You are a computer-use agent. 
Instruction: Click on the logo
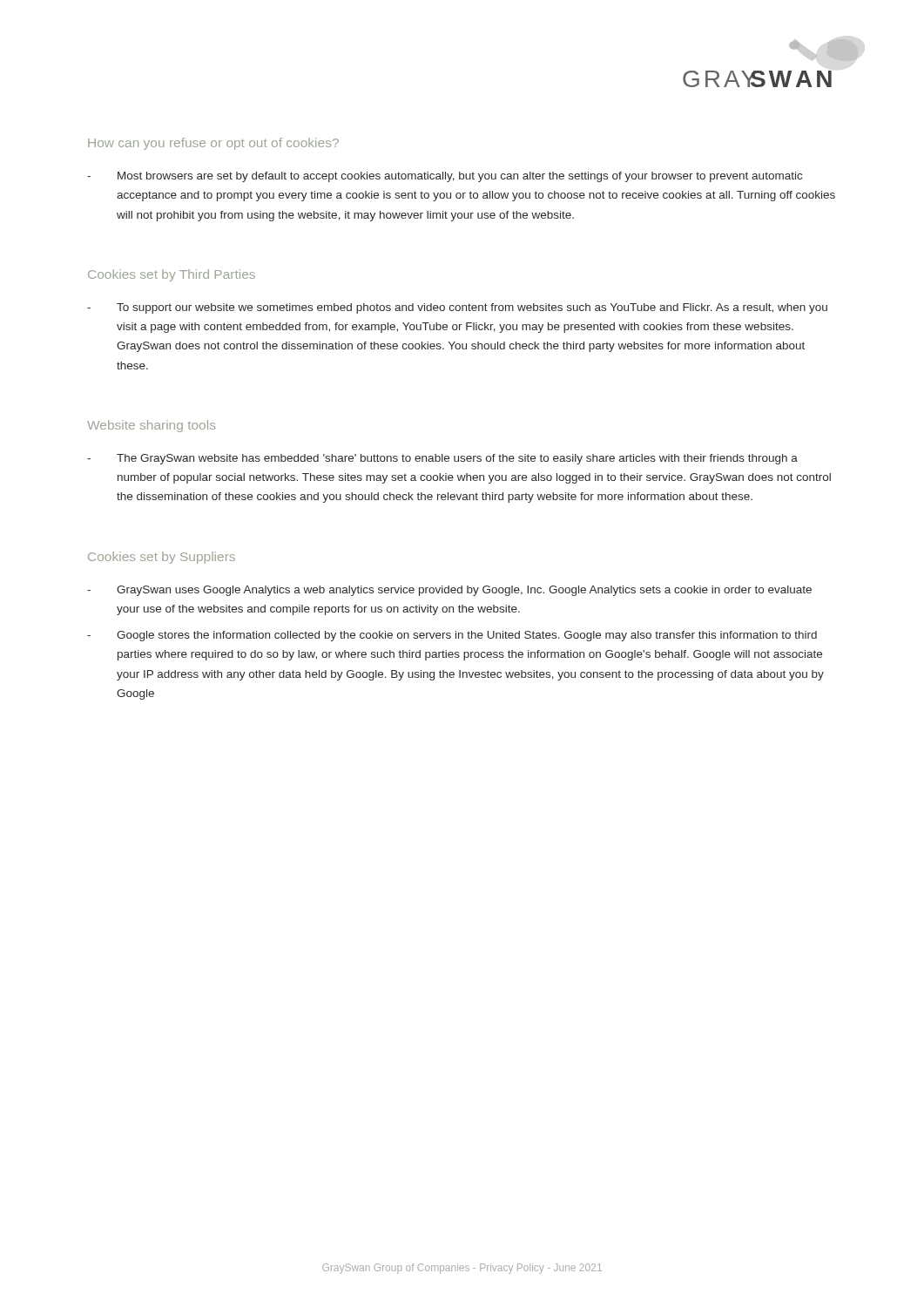(x=769, y=70)
